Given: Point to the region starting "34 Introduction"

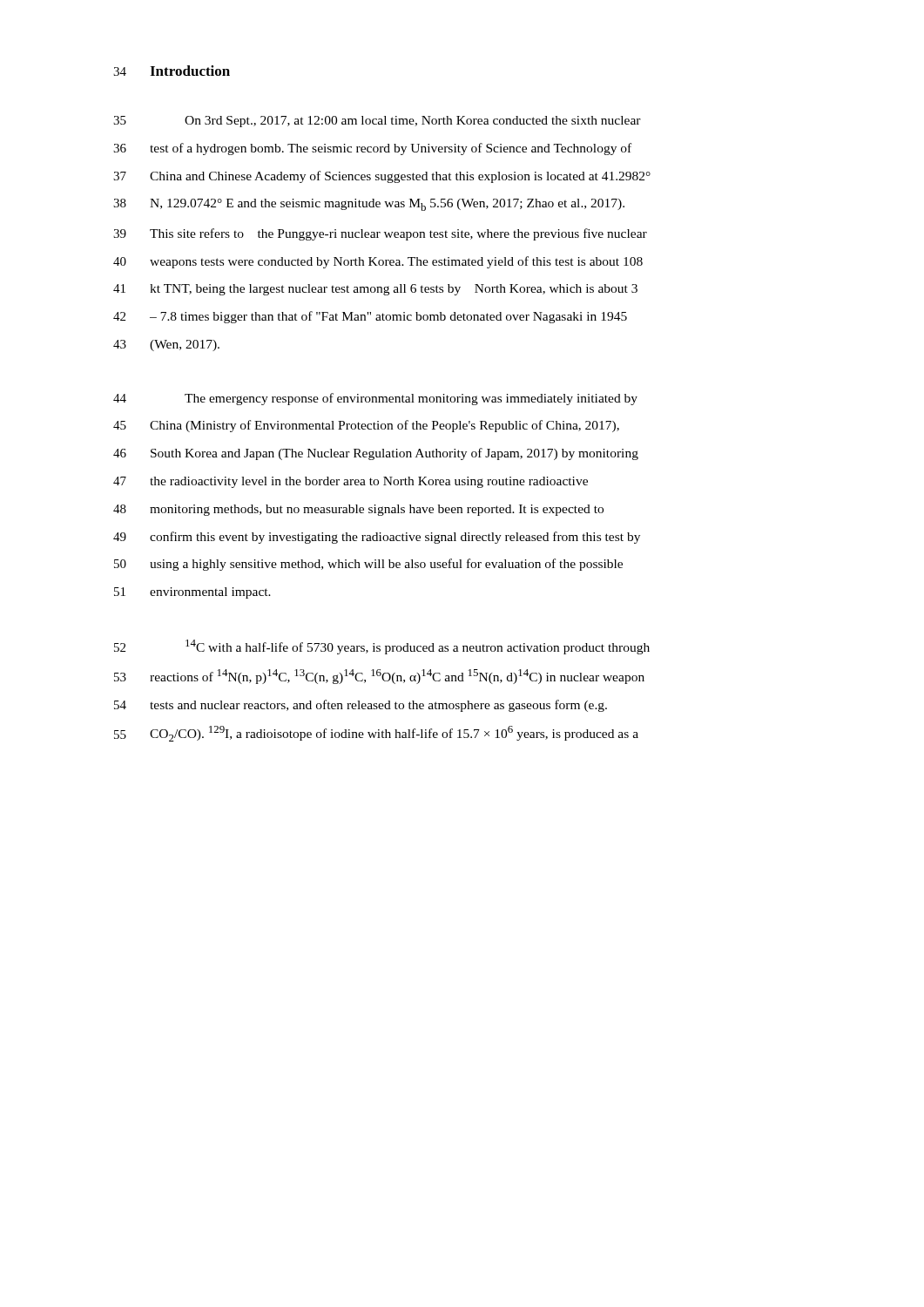Looking at the screenshot, I should [172, 71].
